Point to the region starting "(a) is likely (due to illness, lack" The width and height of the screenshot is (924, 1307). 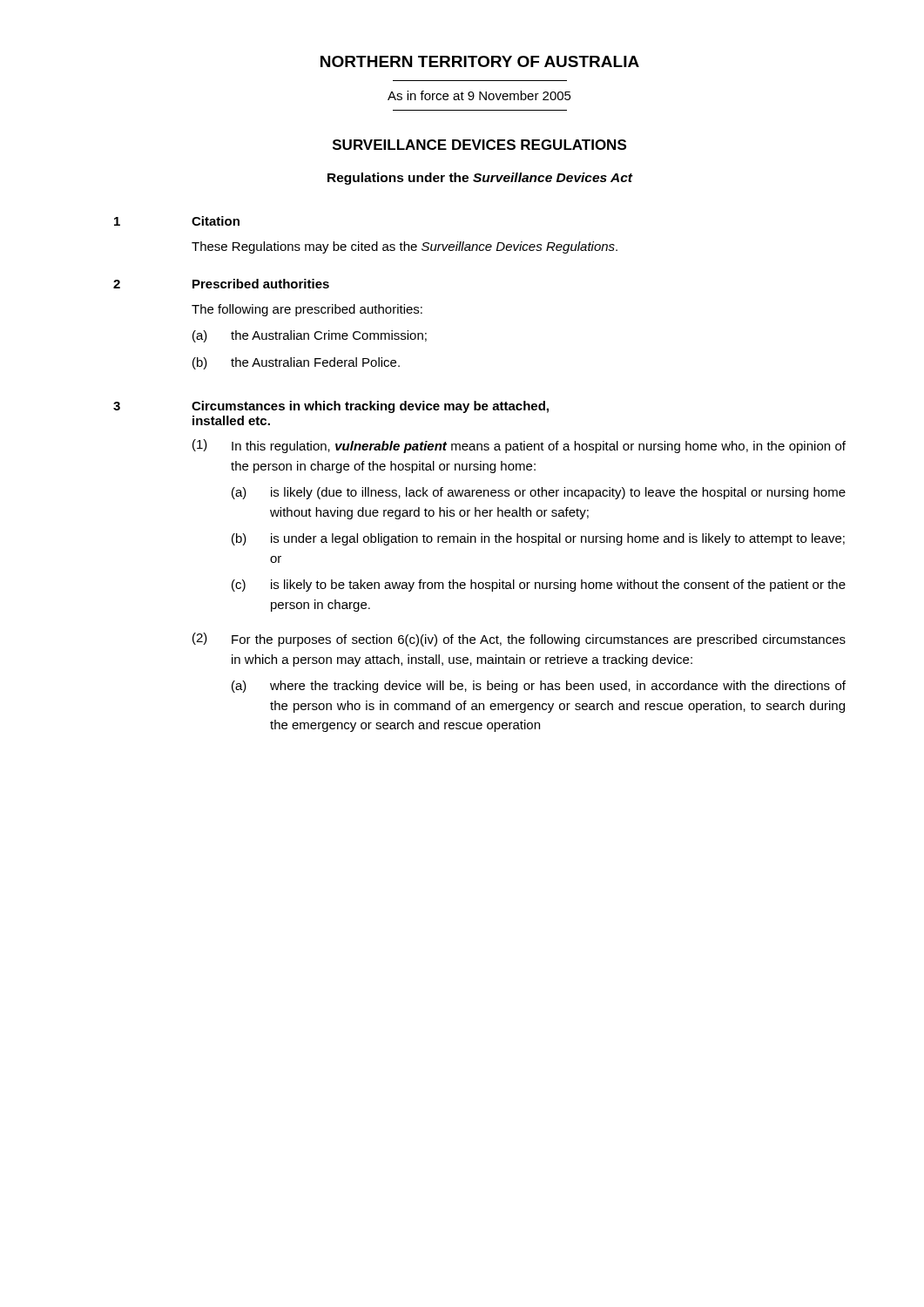tap(538, 502)
